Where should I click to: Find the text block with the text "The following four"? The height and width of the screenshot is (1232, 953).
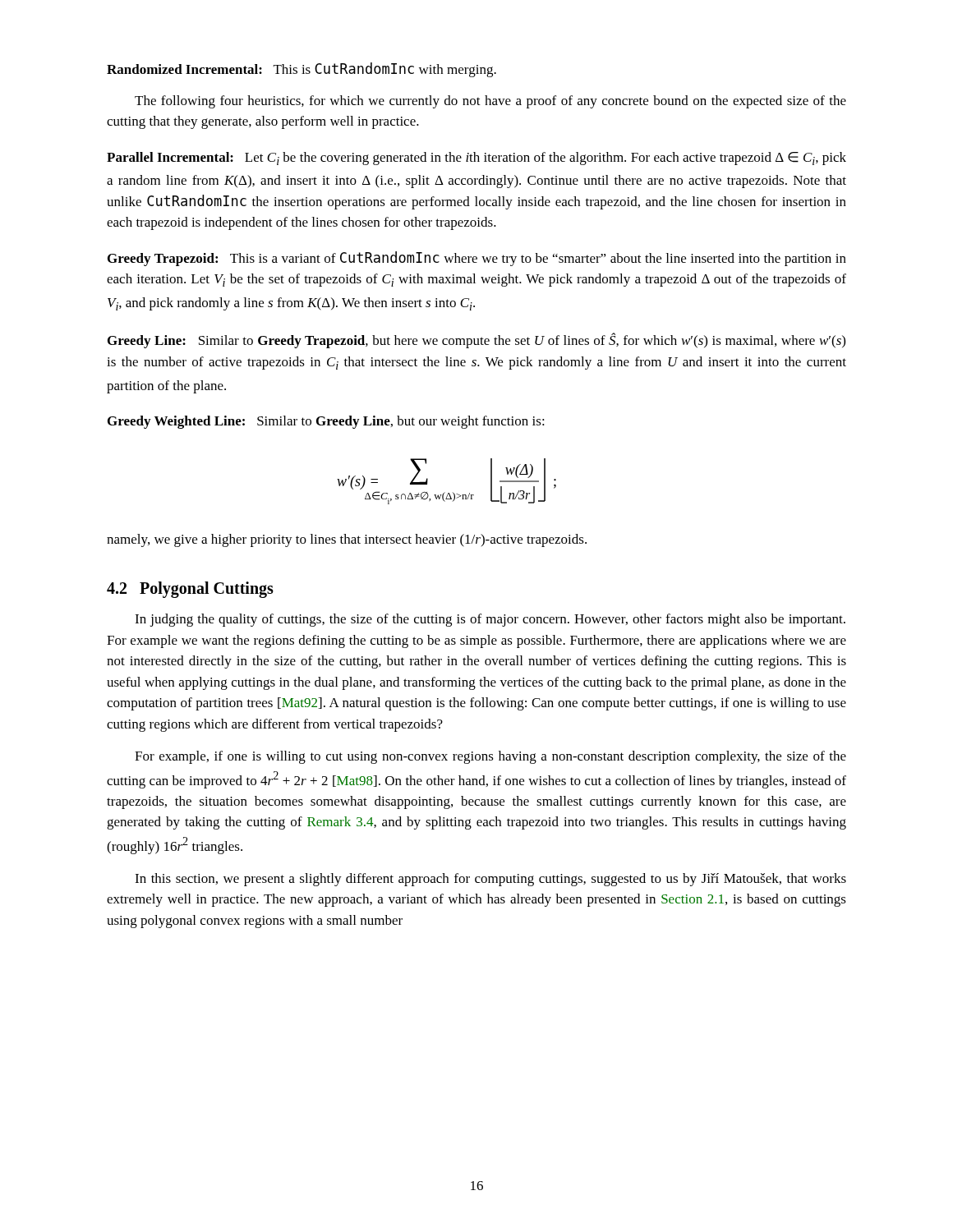click(x=476, y=111)
